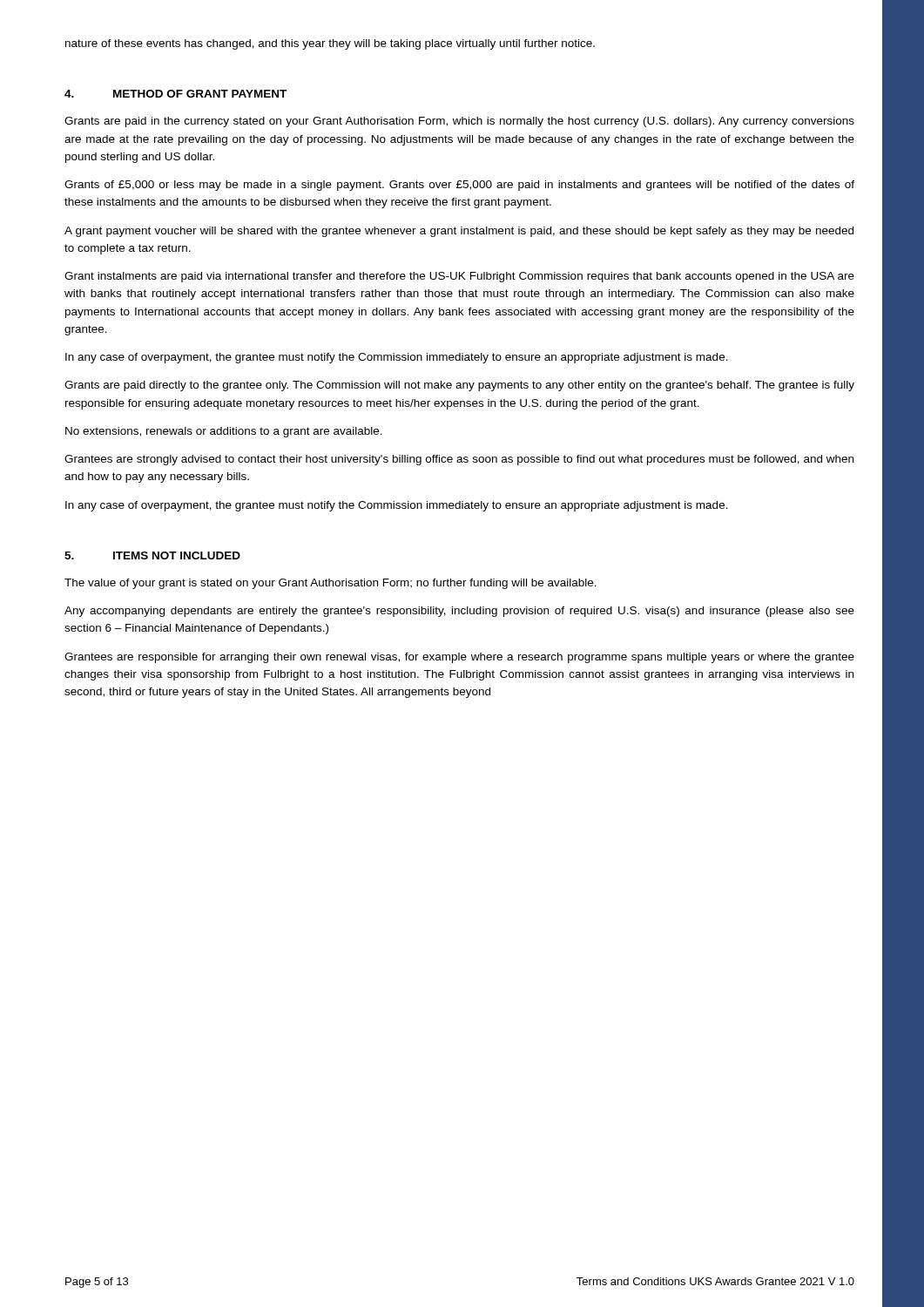Find the block on this page that starts "Grants are paid in the currency stated on"
Viewport: 924px width, 1307px height.
pos(459,139)
